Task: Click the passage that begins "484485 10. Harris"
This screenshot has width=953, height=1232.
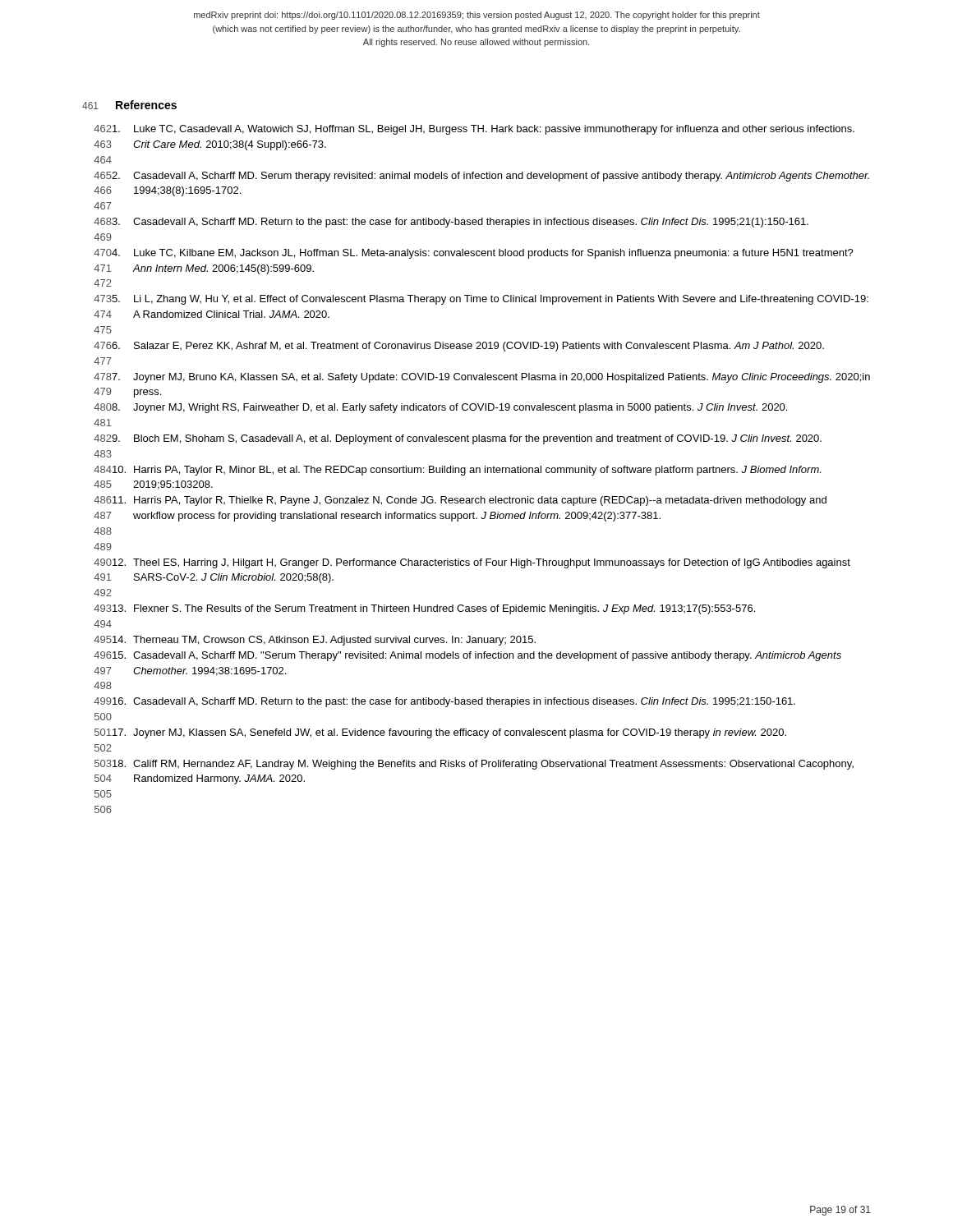Action: (476, 478)
